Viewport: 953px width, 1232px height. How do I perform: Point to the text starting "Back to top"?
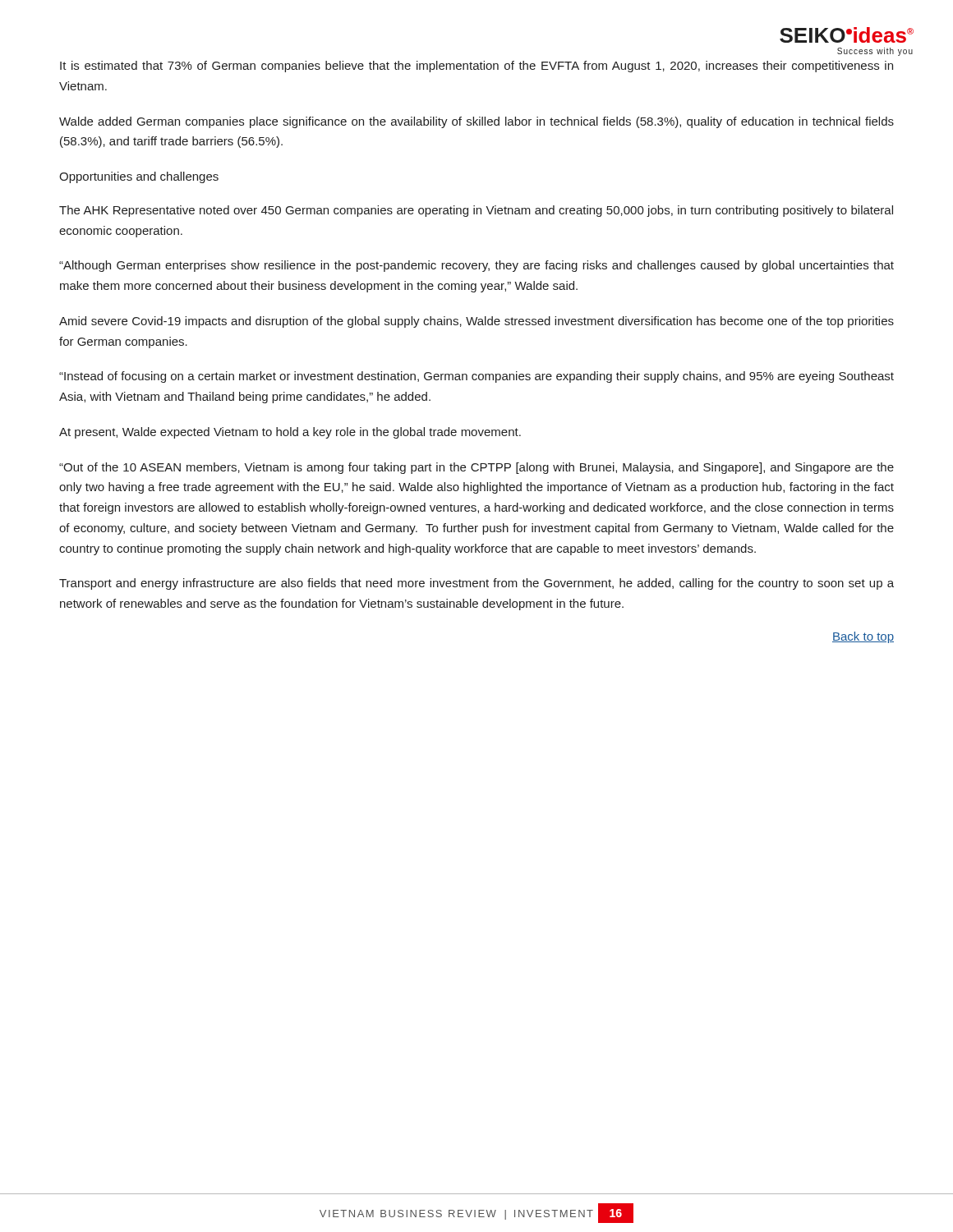[863, 636]
